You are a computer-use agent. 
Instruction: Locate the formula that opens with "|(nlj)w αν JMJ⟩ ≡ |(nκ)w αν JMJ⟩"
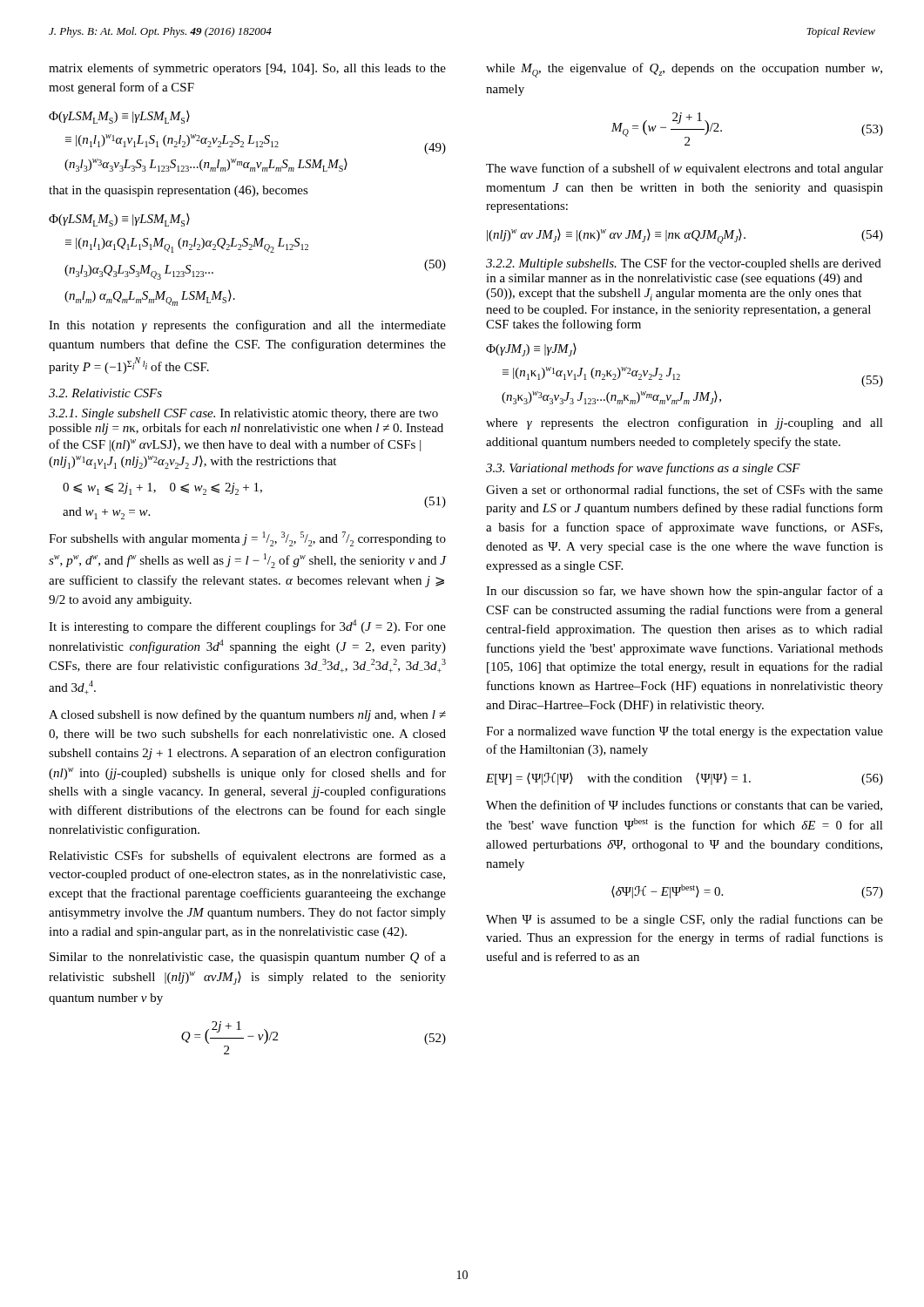[684, 235]
